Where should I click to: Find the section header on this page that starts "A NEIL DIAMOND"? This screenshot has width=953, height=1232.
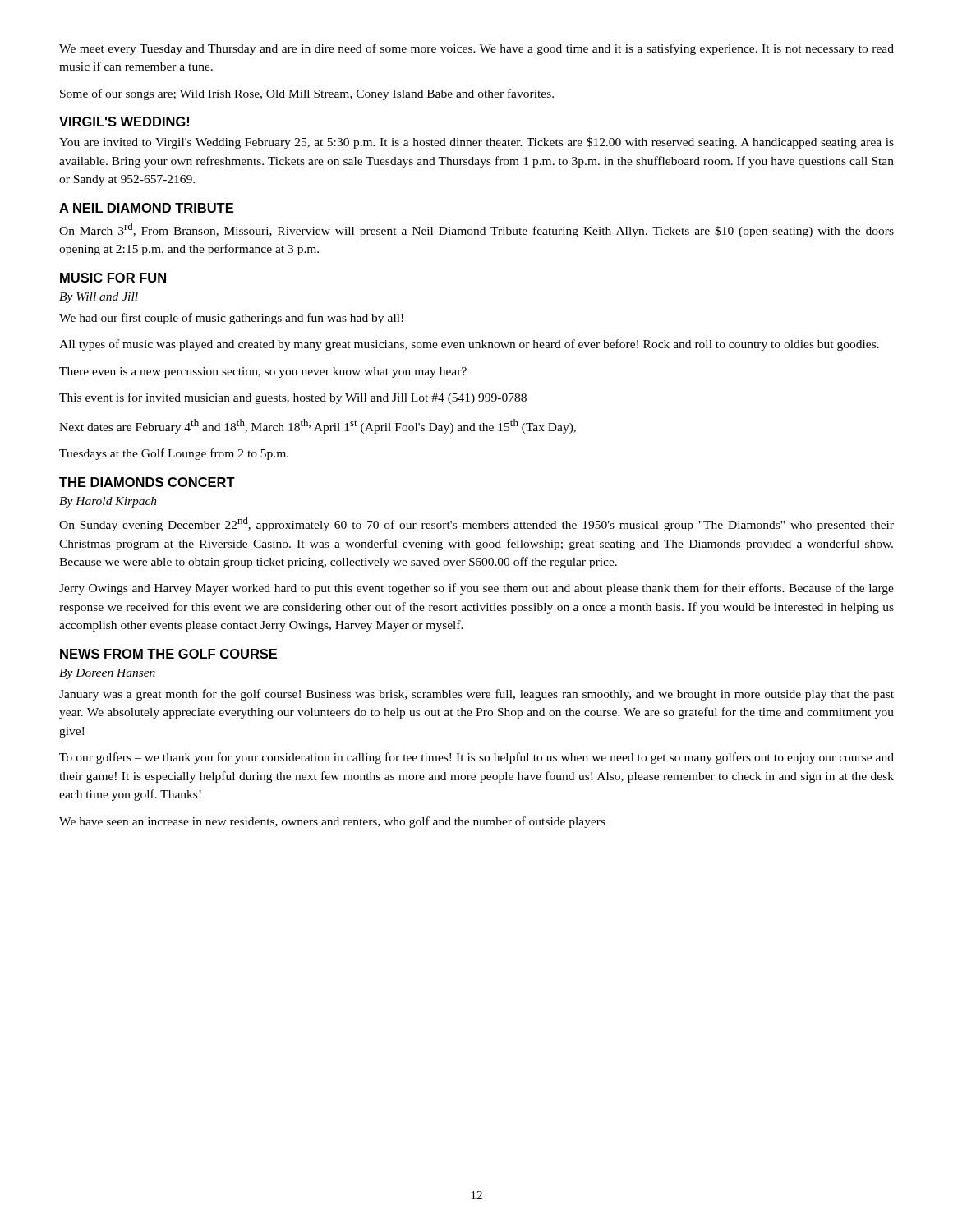tap(147, 208)
